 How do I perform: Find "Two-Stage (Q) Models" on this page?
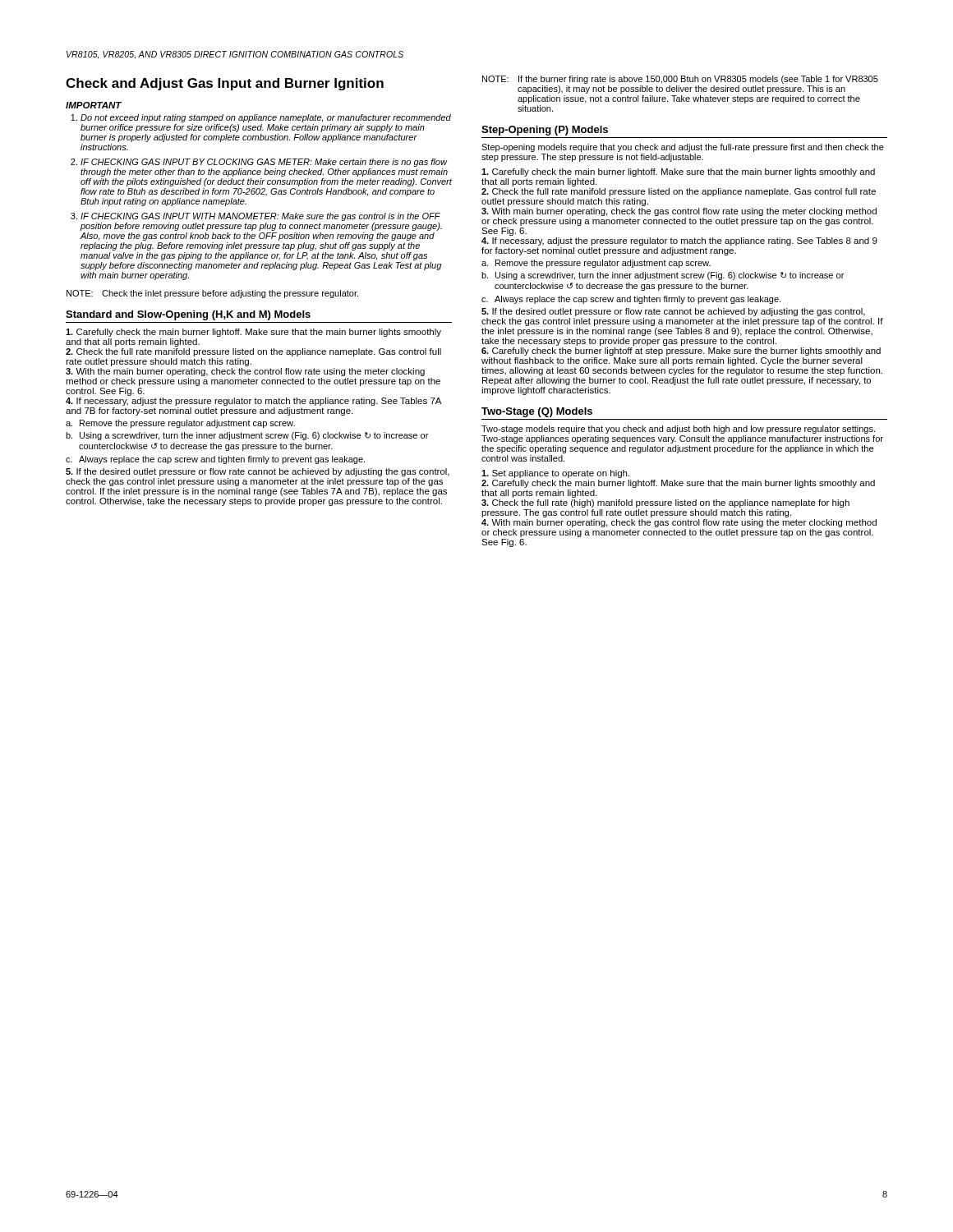537,411
